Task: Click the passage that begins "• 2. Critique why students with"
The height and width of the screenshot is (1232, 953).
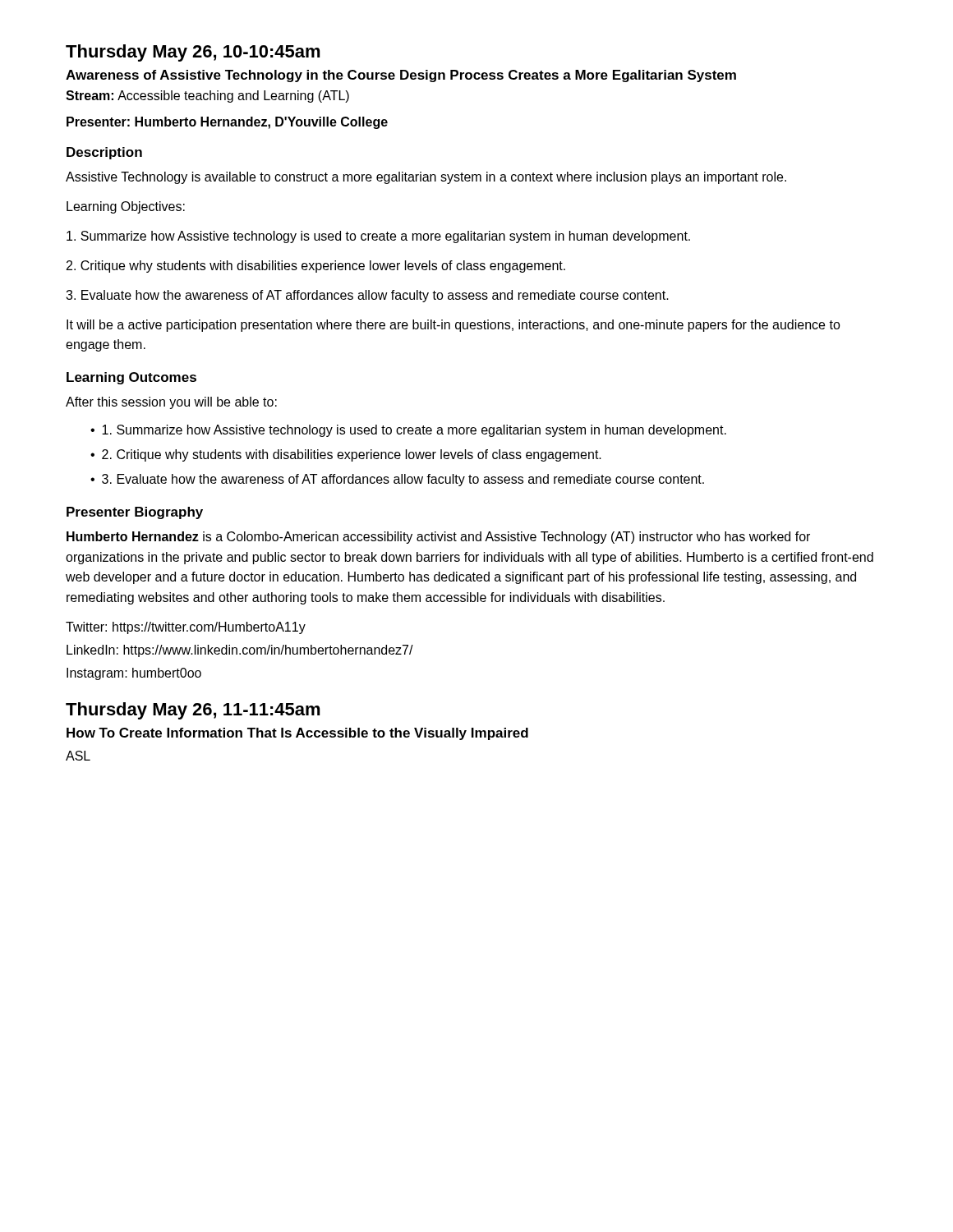Action: coord(346,455)
